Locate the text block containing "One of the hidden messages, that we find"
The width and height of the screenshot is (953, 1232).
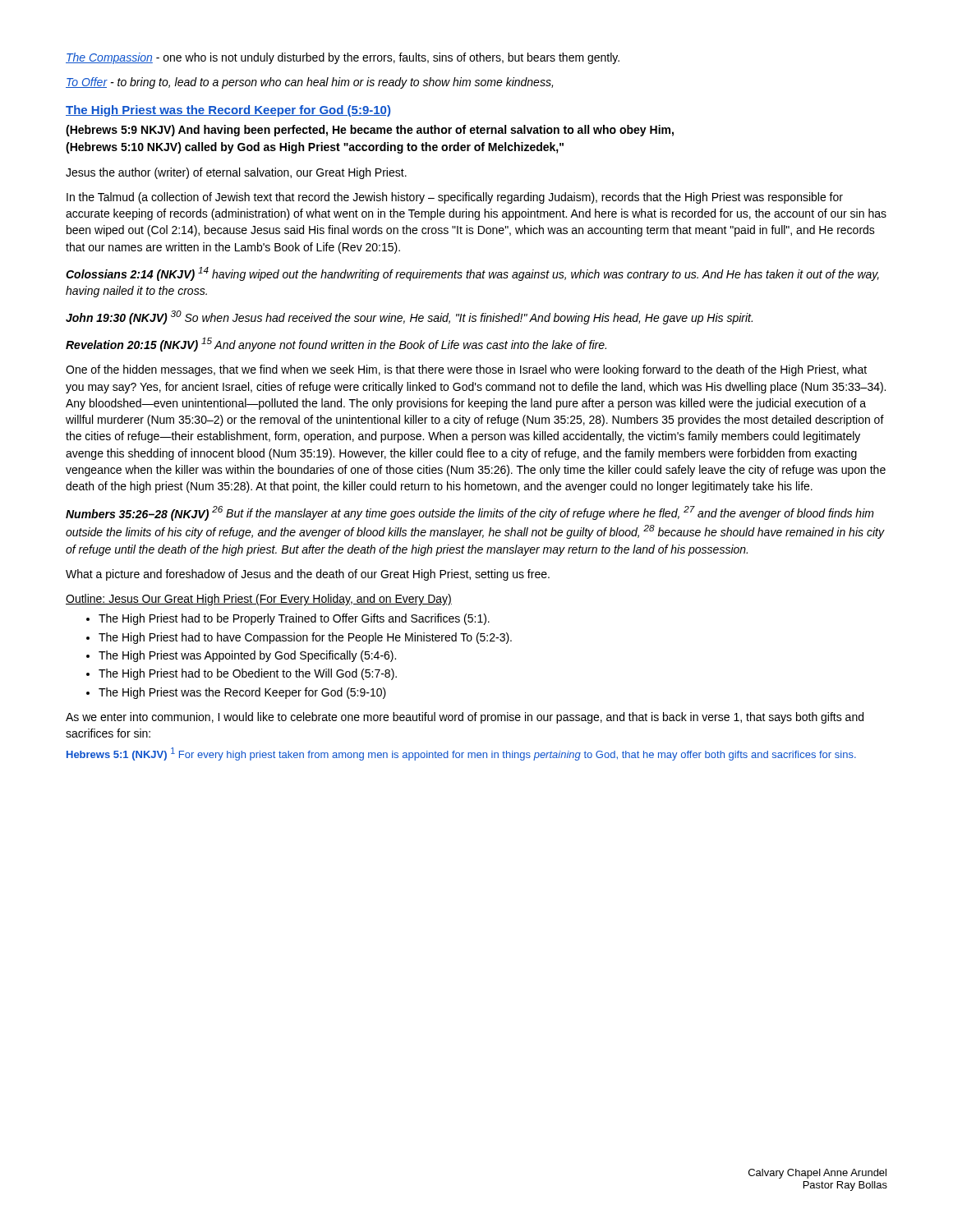coord(476,428)
